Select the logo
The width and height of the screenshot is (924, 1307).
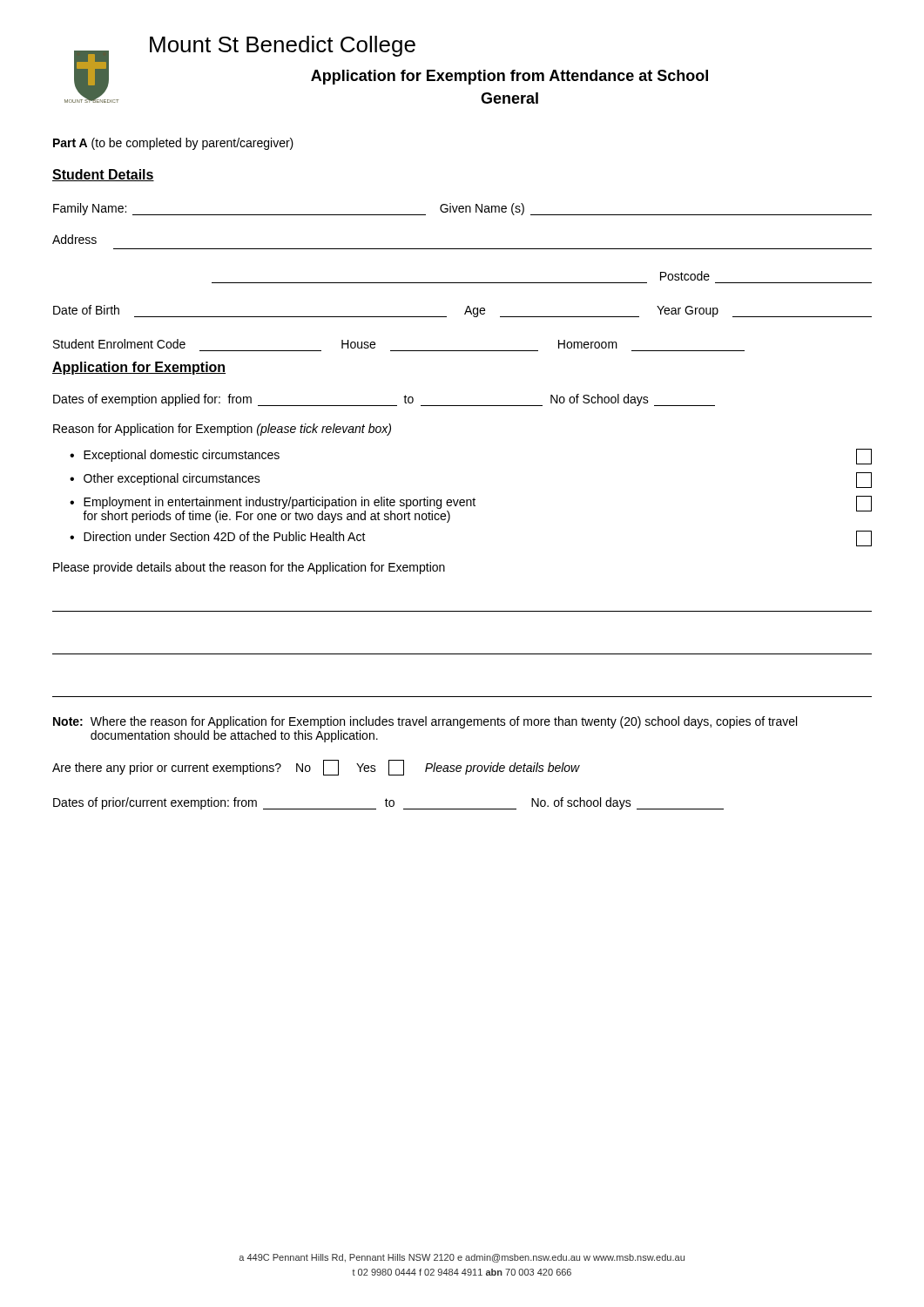(x=91, y=71)
